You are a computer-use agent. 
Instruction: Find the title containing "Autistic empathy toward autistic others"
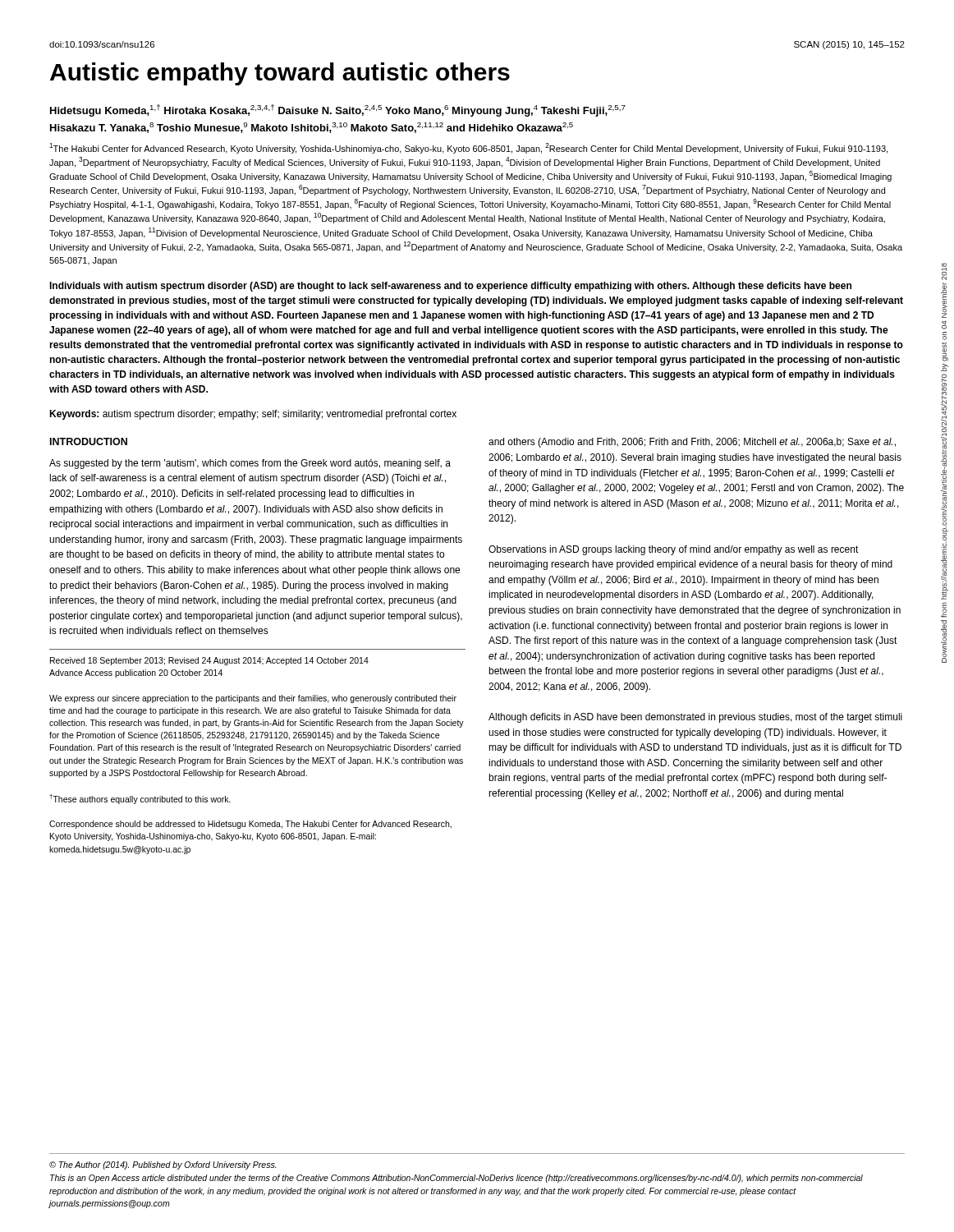(280, 72)
